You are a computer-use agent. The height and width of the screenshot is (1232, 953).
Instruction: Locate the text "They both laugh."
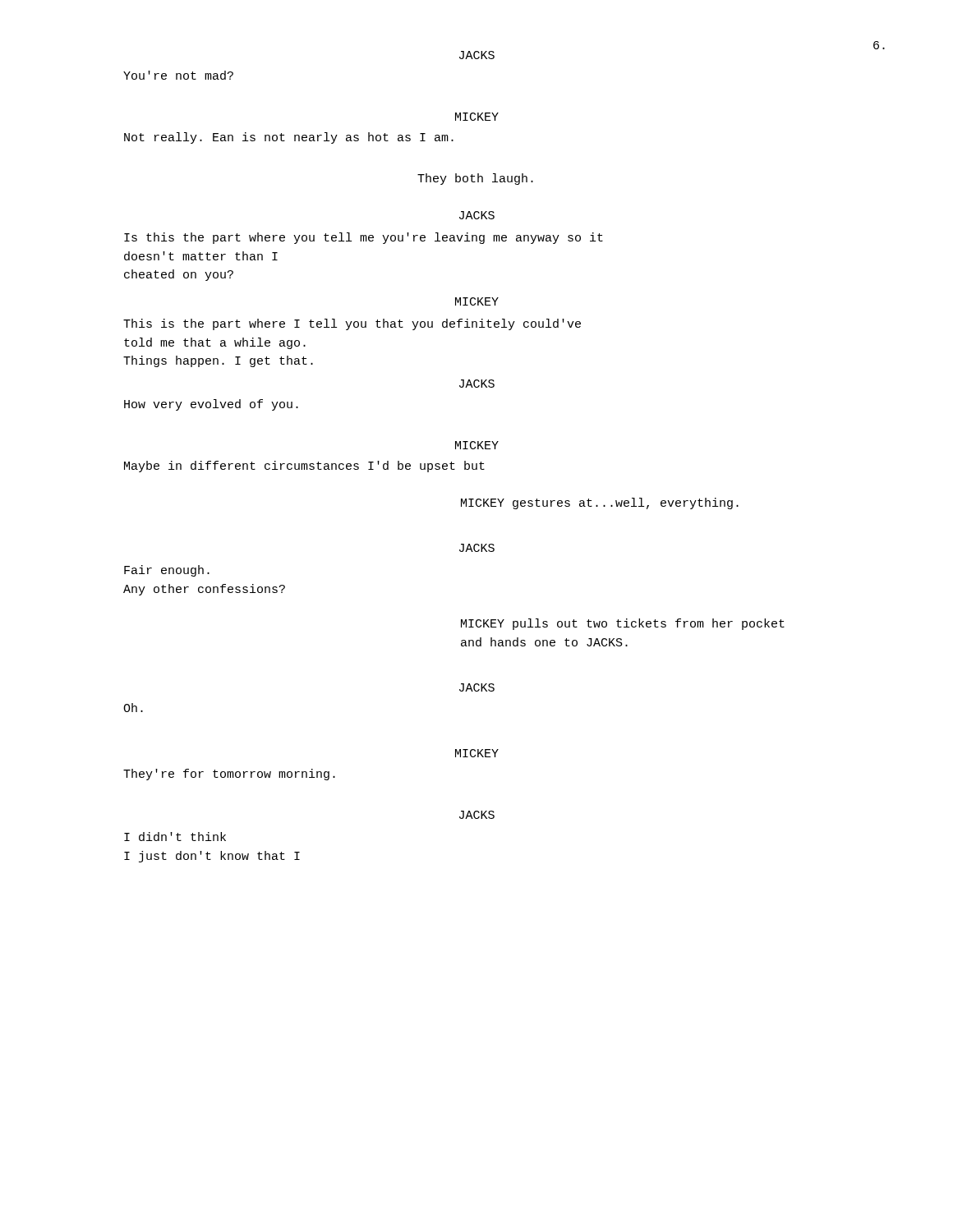pos(476,179)
